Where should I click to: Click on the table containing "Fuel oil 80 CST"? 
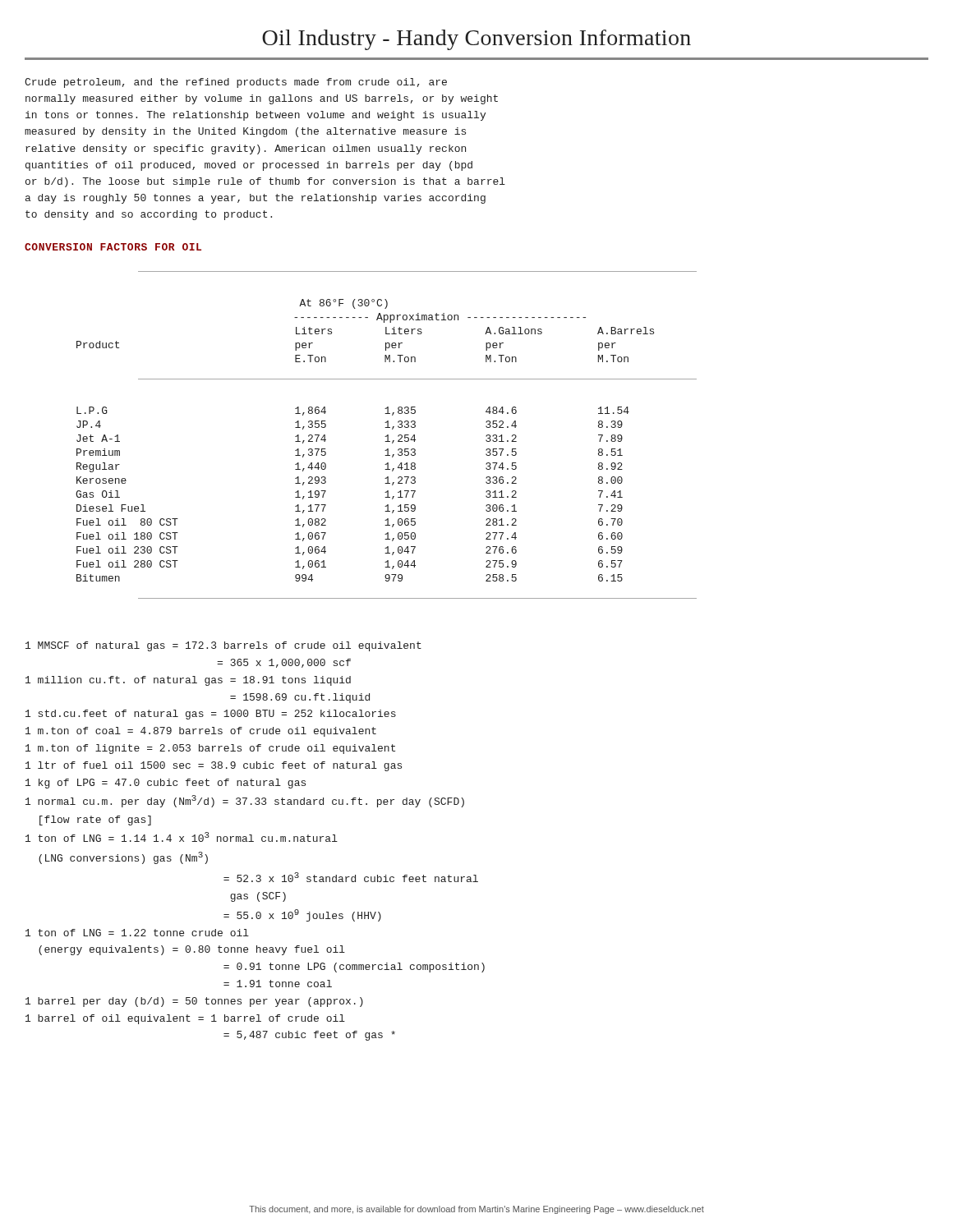[501, 441]
